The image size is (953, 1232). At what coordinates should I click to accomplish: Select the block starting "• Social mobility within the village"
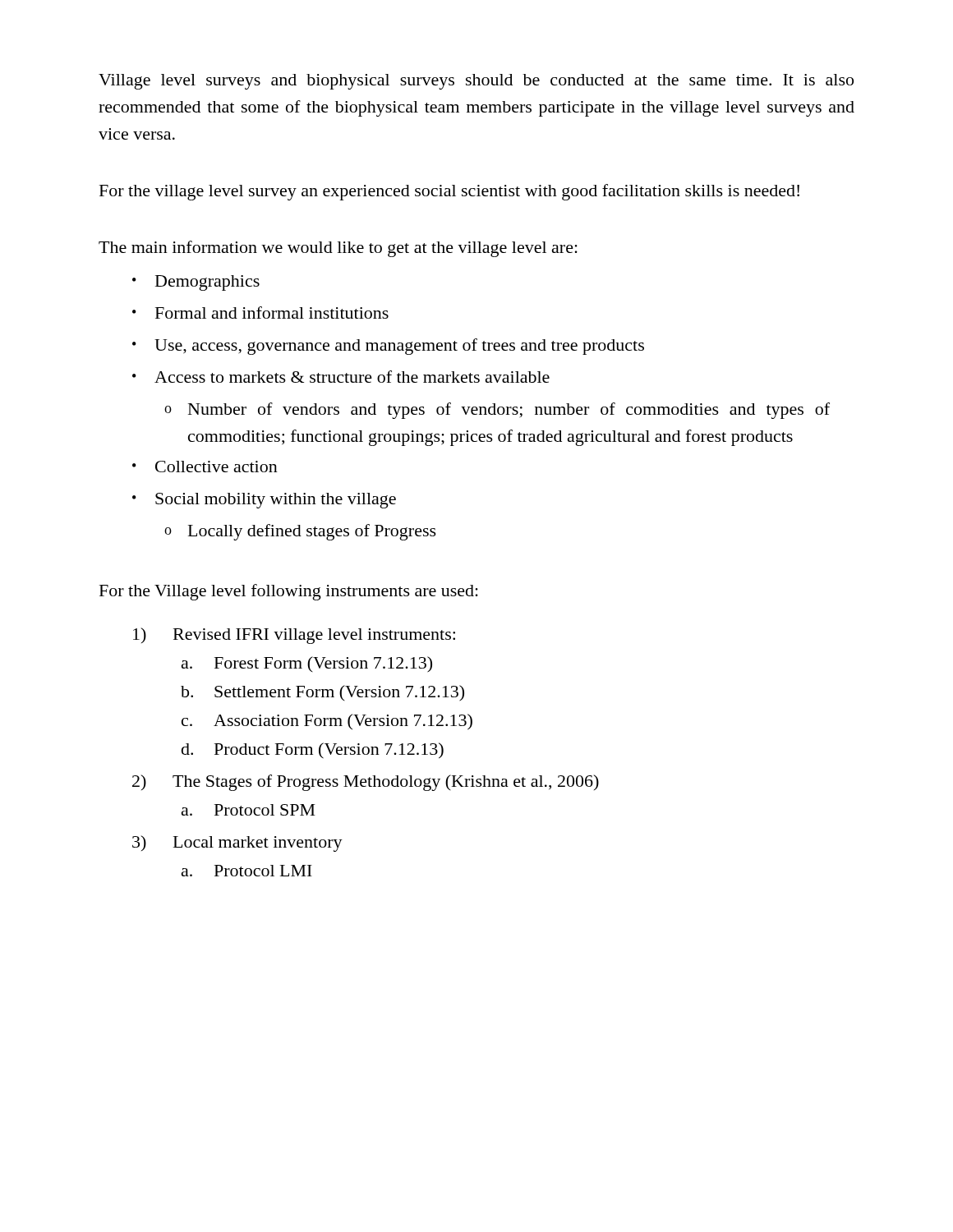(x=264, y=501)
